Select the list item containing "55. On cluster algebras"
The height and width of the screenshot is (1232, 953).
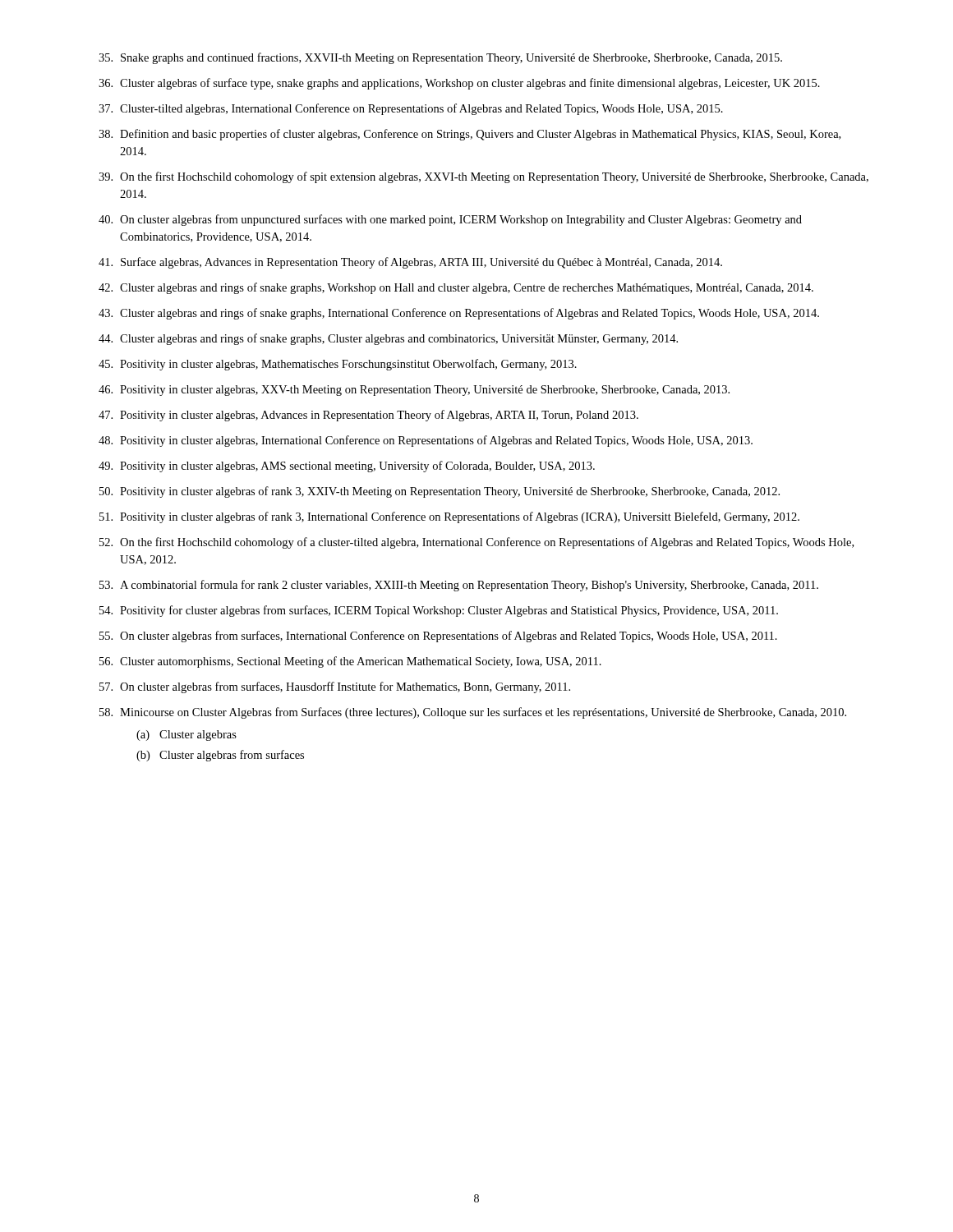(476, 636)
